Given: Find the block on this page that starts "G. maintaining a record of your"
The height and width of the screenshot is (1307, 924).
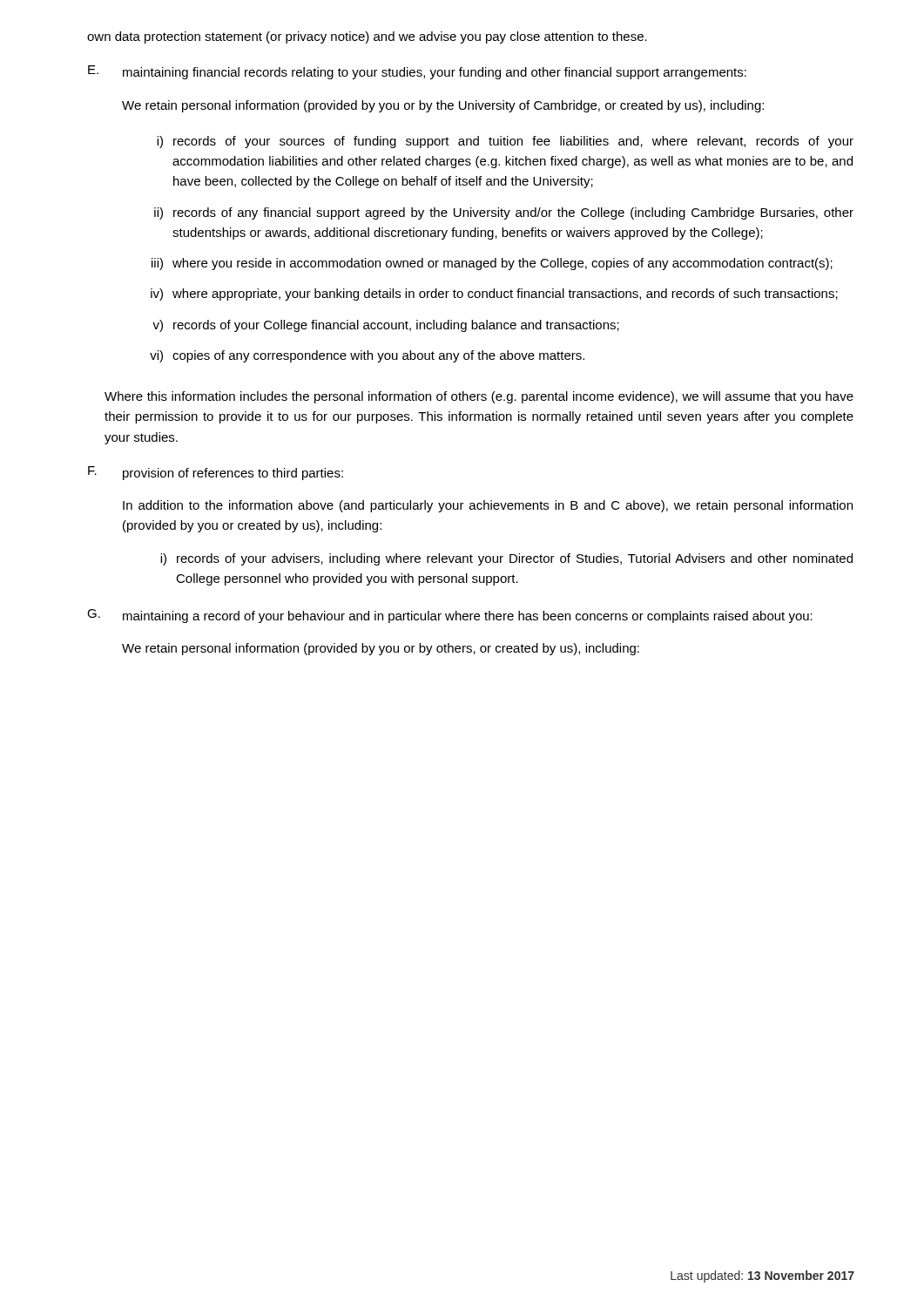Looking at the screenshot, I should [470, 616].
